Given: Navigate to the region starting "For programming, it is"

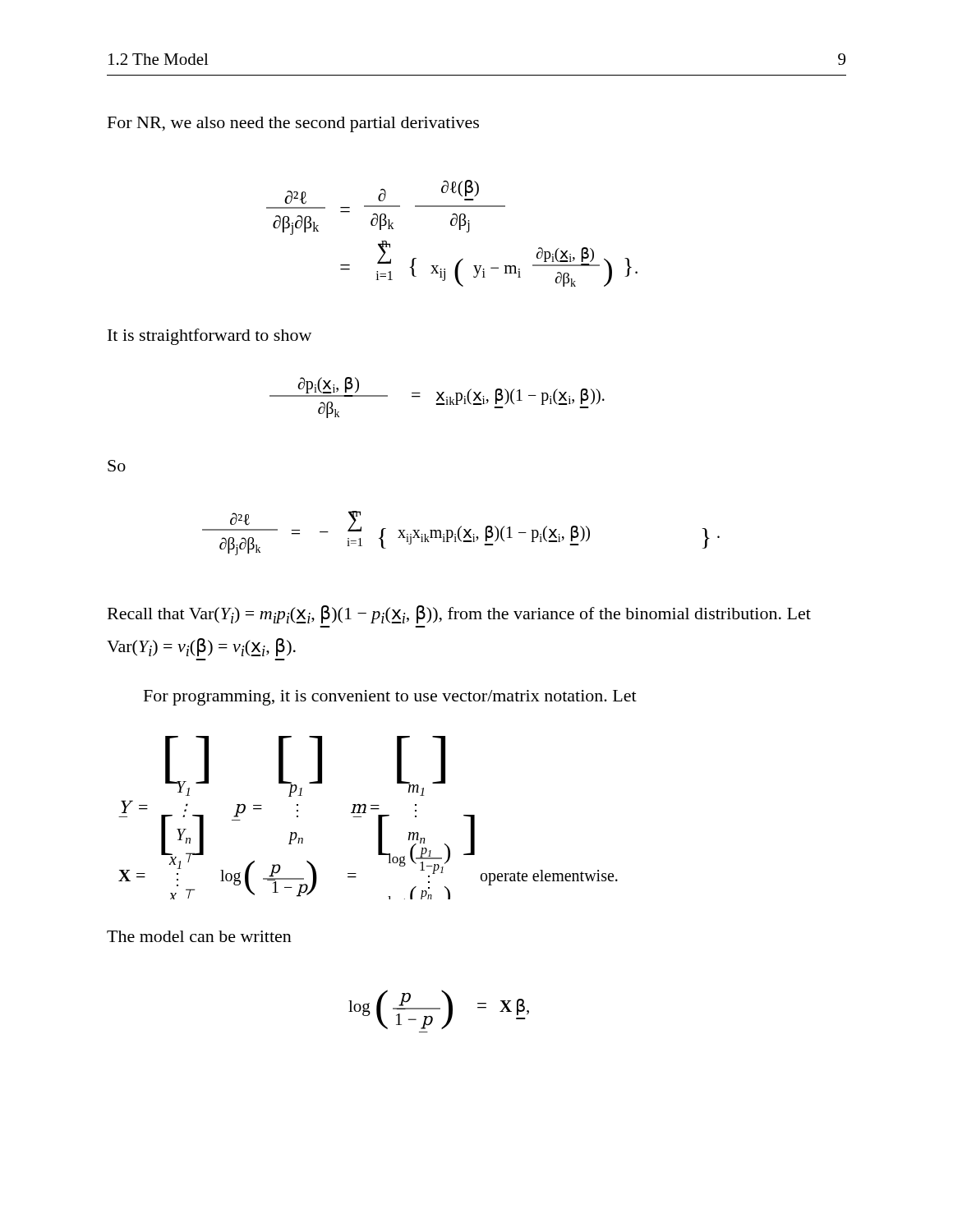Looking at the screenshot, I should (x=390, y=696).
